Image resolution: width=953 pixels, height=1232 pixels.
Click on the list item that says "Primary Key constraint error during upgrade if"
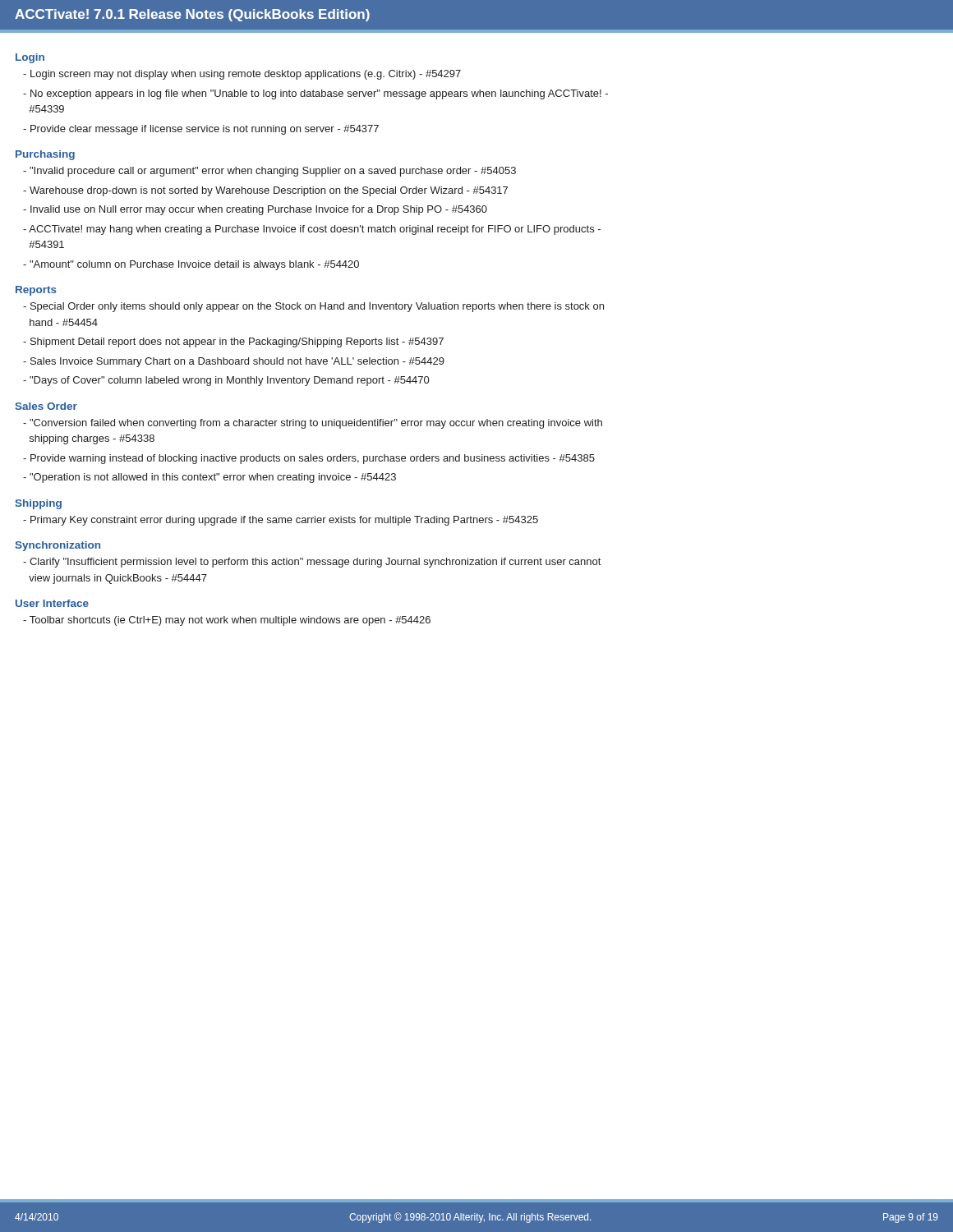point(281,519)
